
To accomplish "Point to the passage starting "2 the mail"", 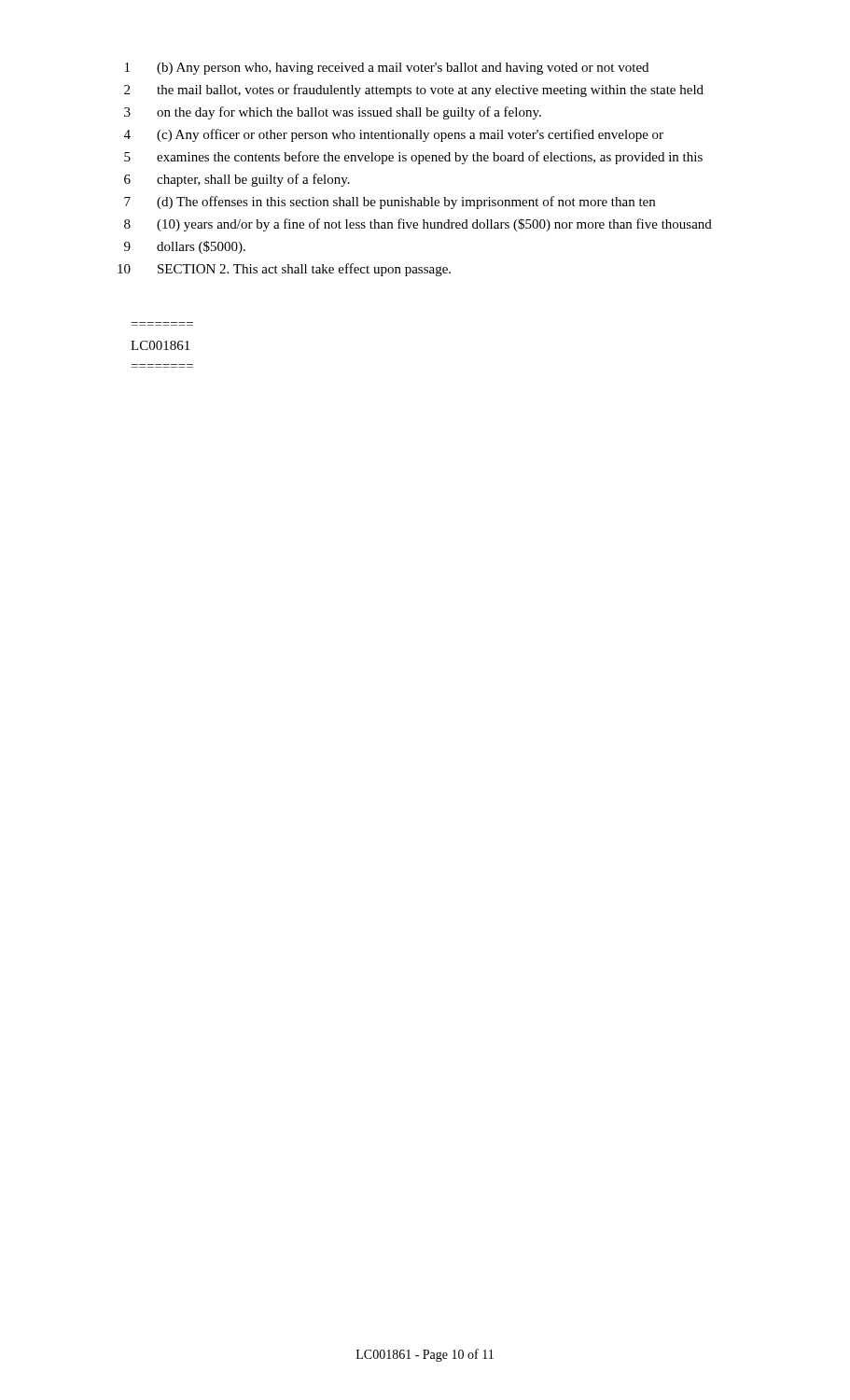I will [x=425, y=90].
